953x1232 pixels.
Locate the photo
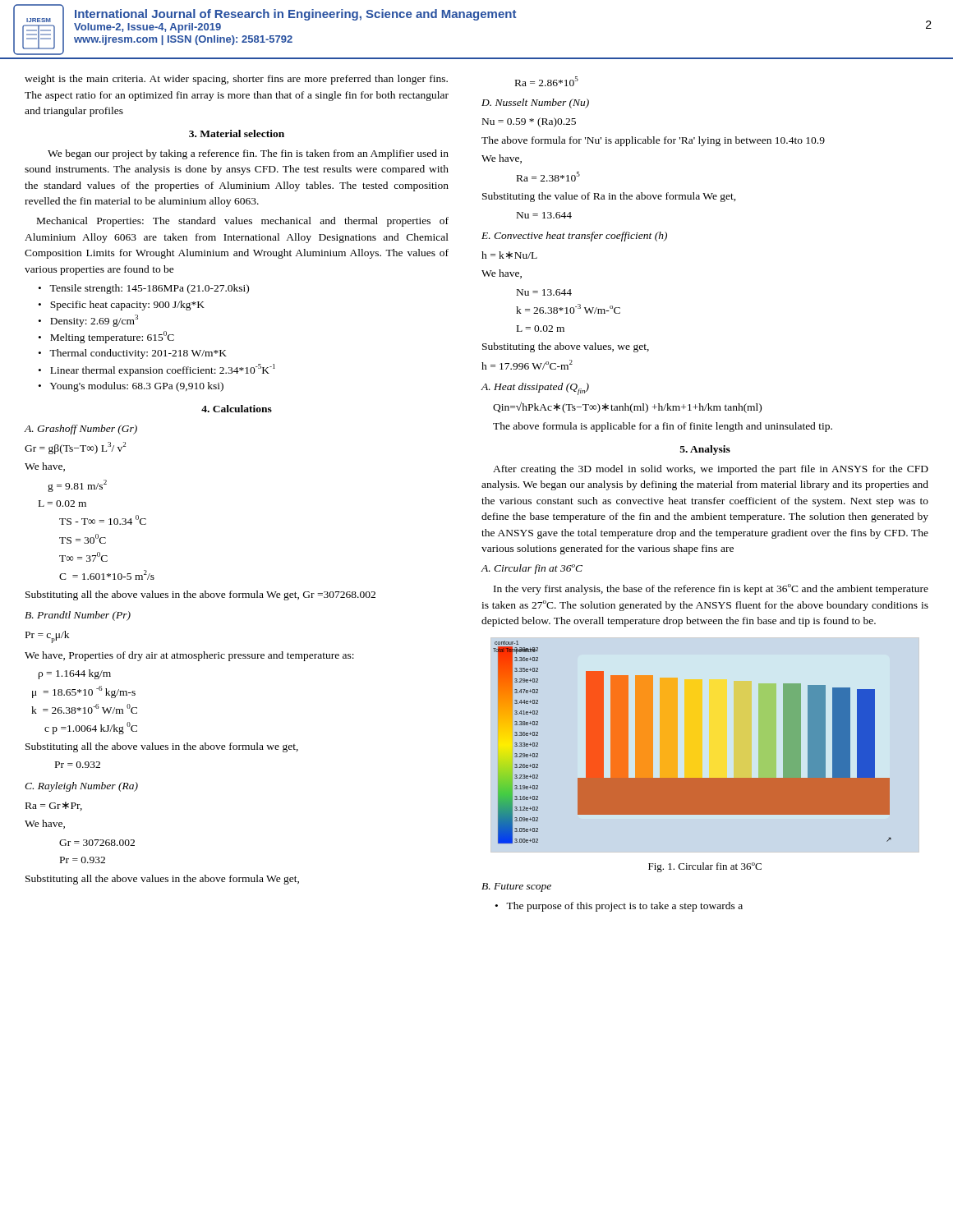(x=705, y=746)
